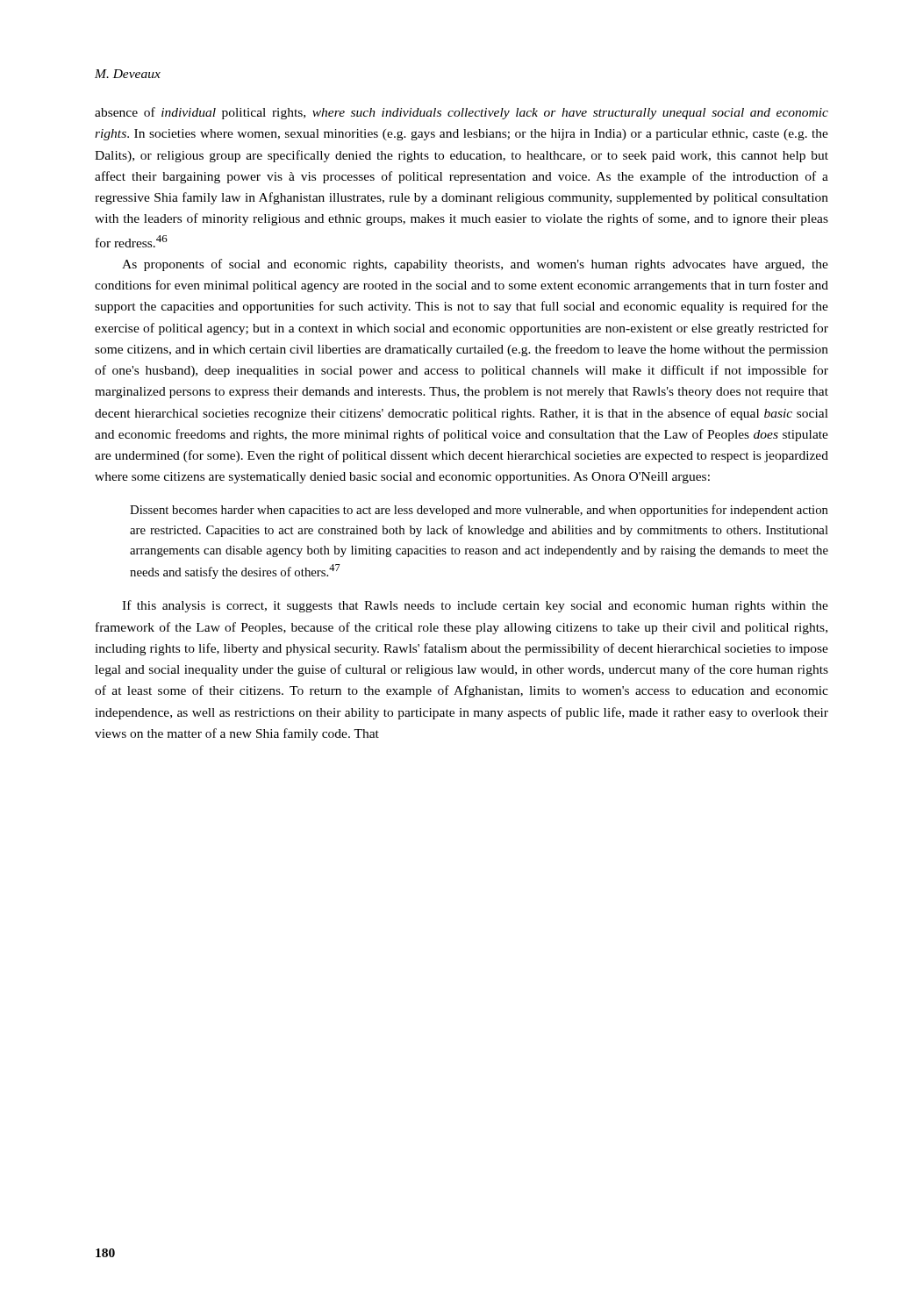Viewport: 923px width, 1316px height.
Task: Locate the block starting "If this analysis"
Action: tap(462, 670)
